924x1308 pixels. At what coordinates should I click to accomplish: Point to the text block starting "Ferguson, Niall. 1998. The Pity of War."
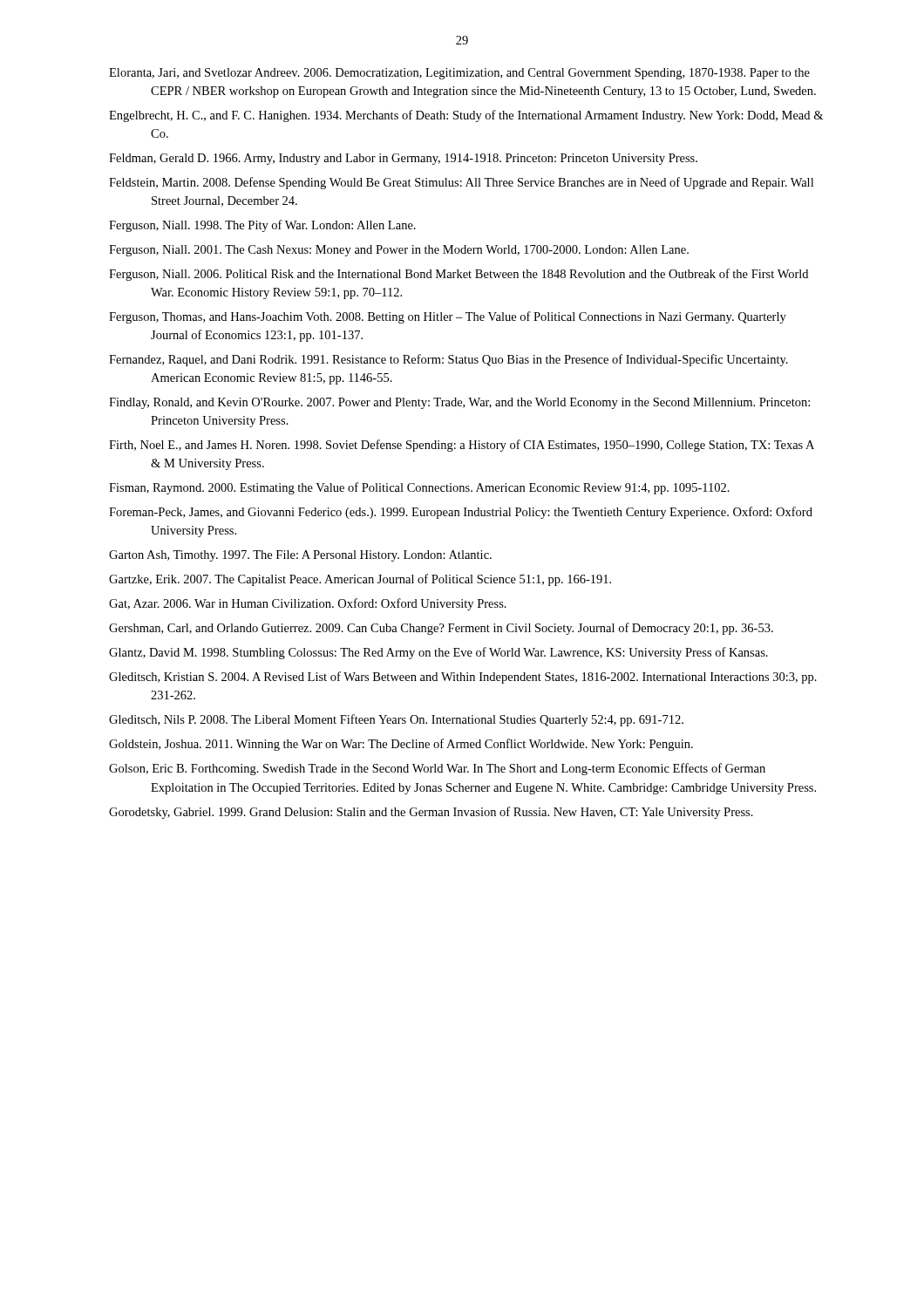point(263,225)
